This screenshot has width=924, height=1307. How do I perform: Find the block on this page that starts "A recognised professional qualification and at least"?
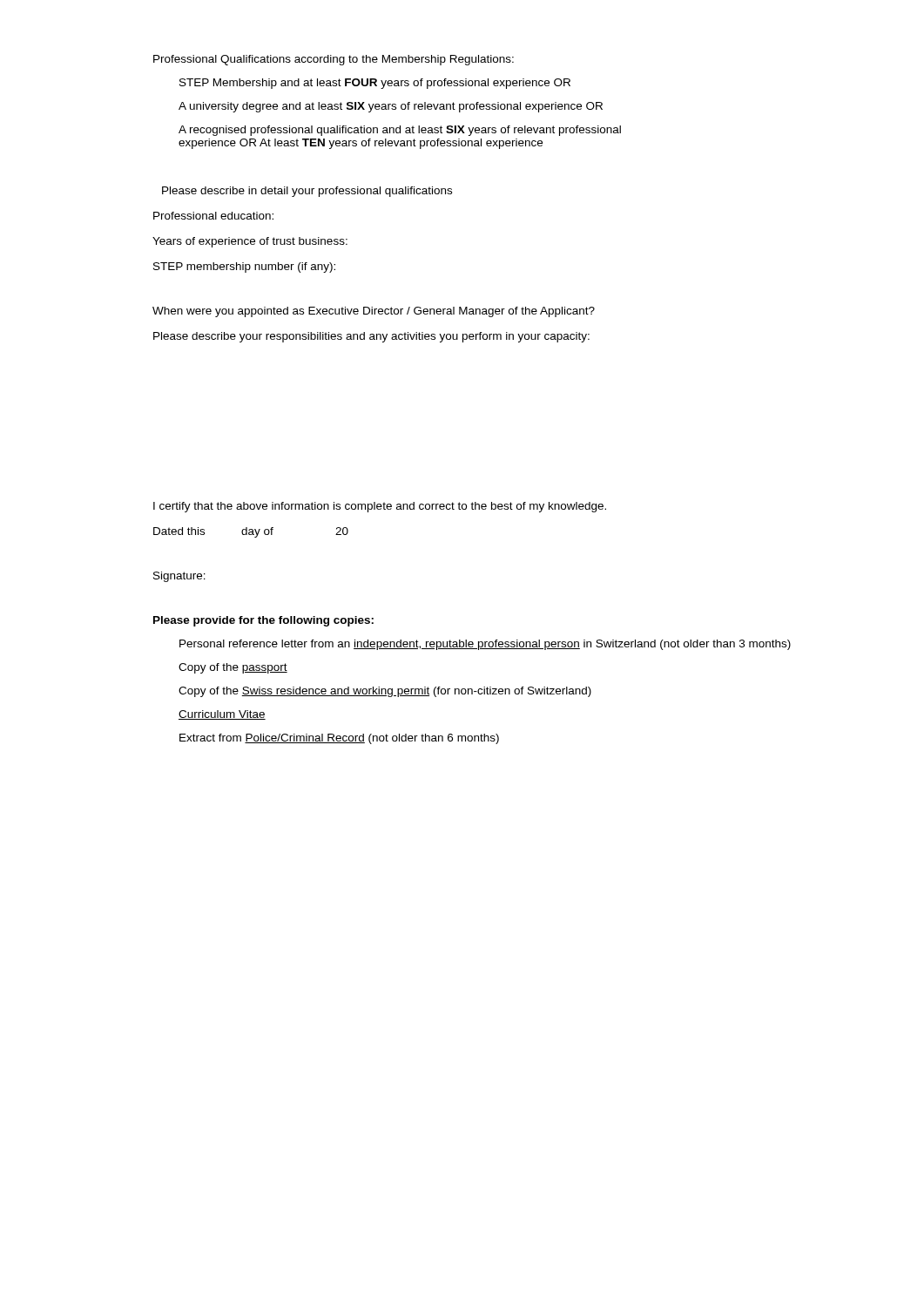click(400, 136)
